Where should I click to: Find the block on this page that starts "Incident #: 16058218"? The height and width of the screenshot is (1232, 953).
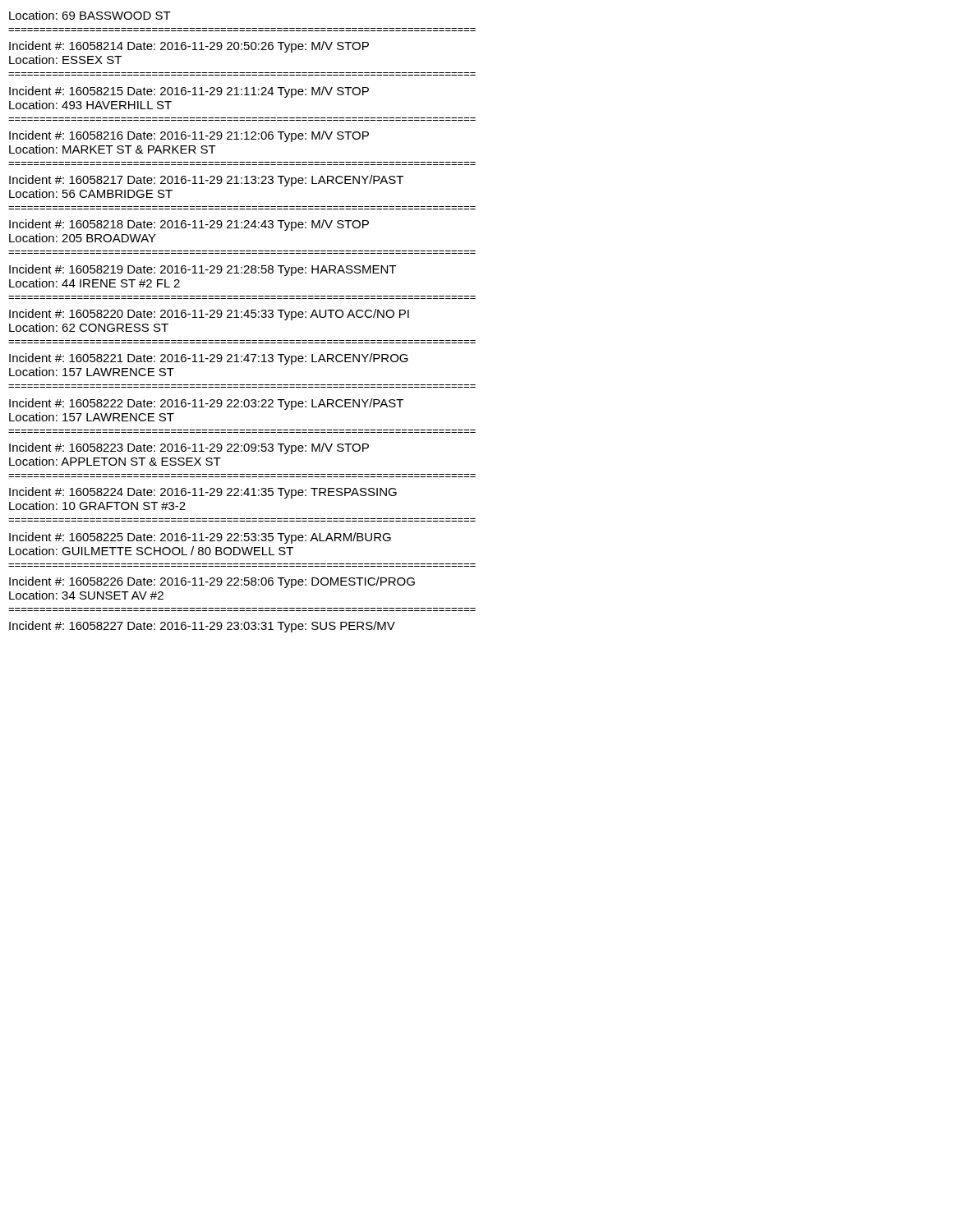point(189,225)
